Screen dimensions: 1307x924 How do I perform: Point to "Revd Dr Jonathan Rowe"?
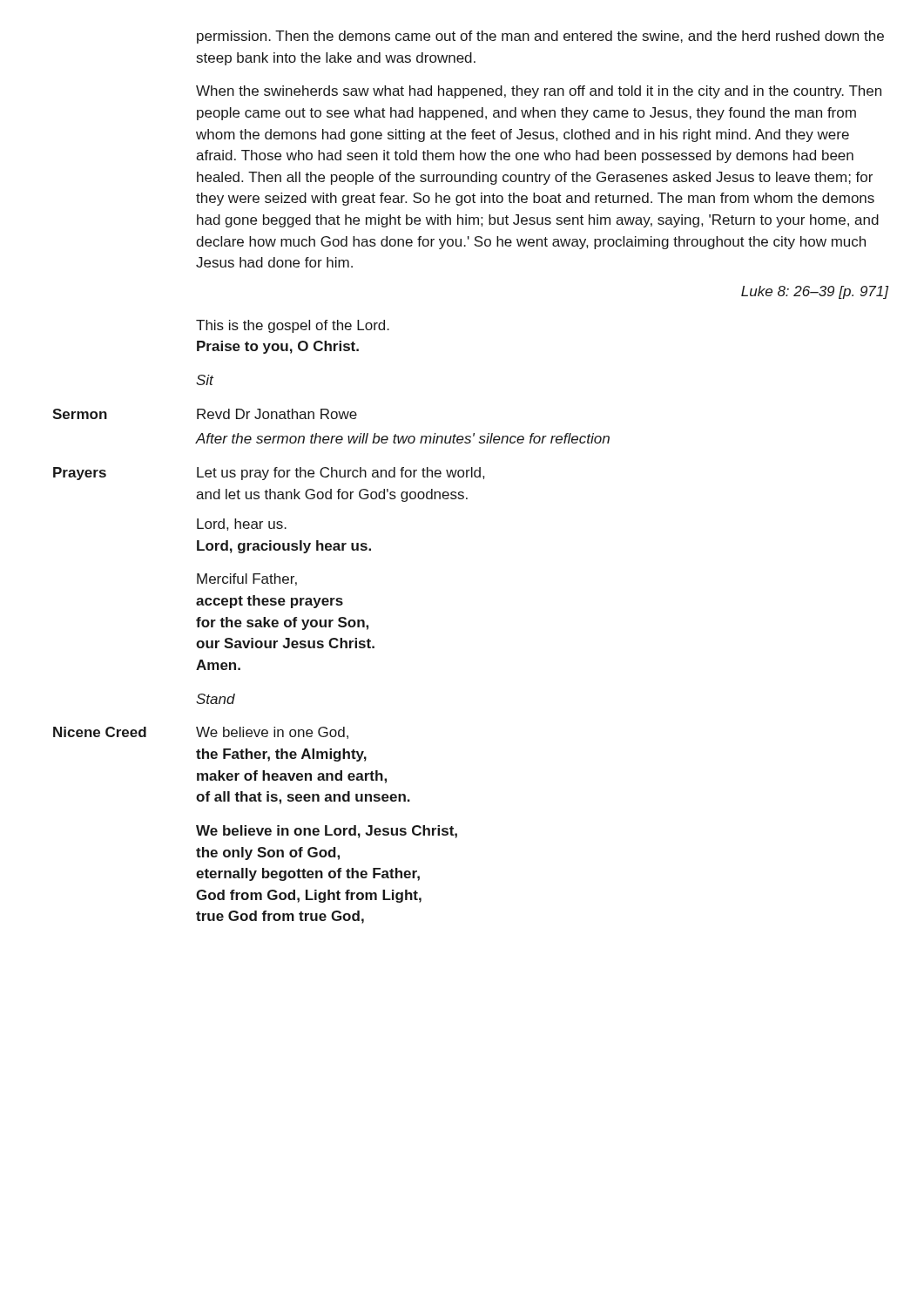click(277, 414)
